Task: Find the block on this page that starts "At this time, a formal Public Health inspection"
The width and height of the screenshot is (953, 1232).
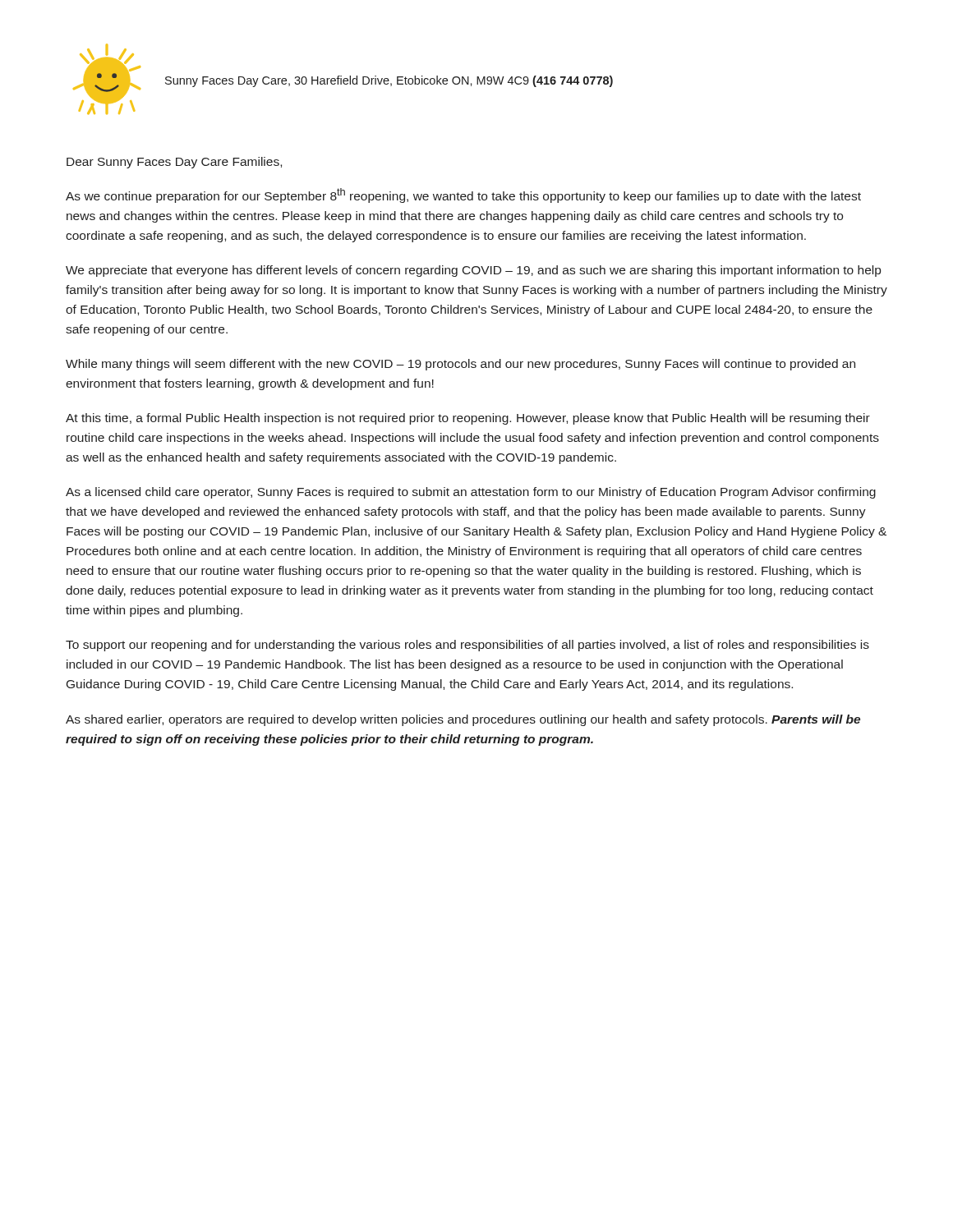Action: point(472,438)
